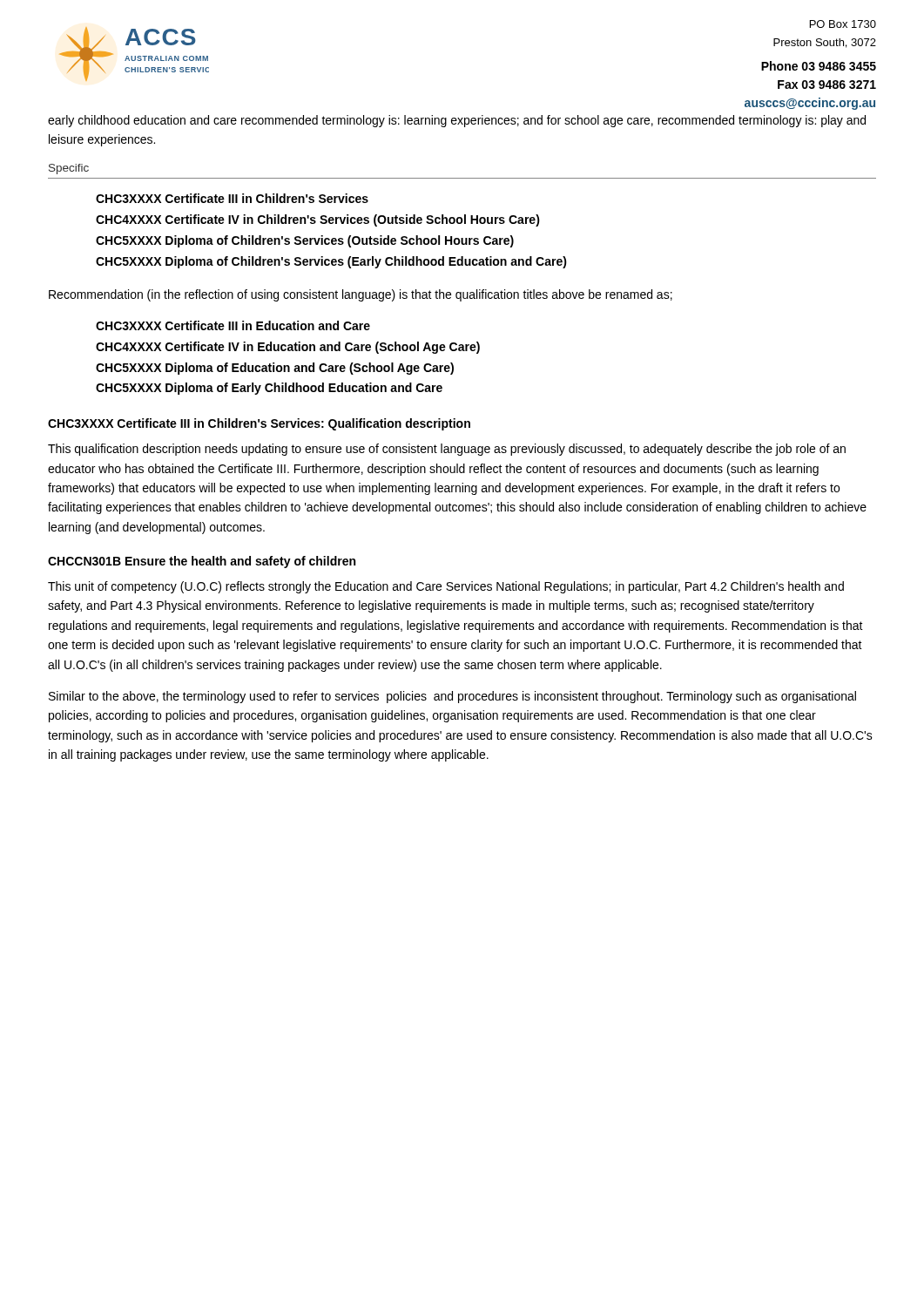Find the text block with the text "This qualification description needs updating to"
Screen dimensions: 1307x924
[457, 488]
